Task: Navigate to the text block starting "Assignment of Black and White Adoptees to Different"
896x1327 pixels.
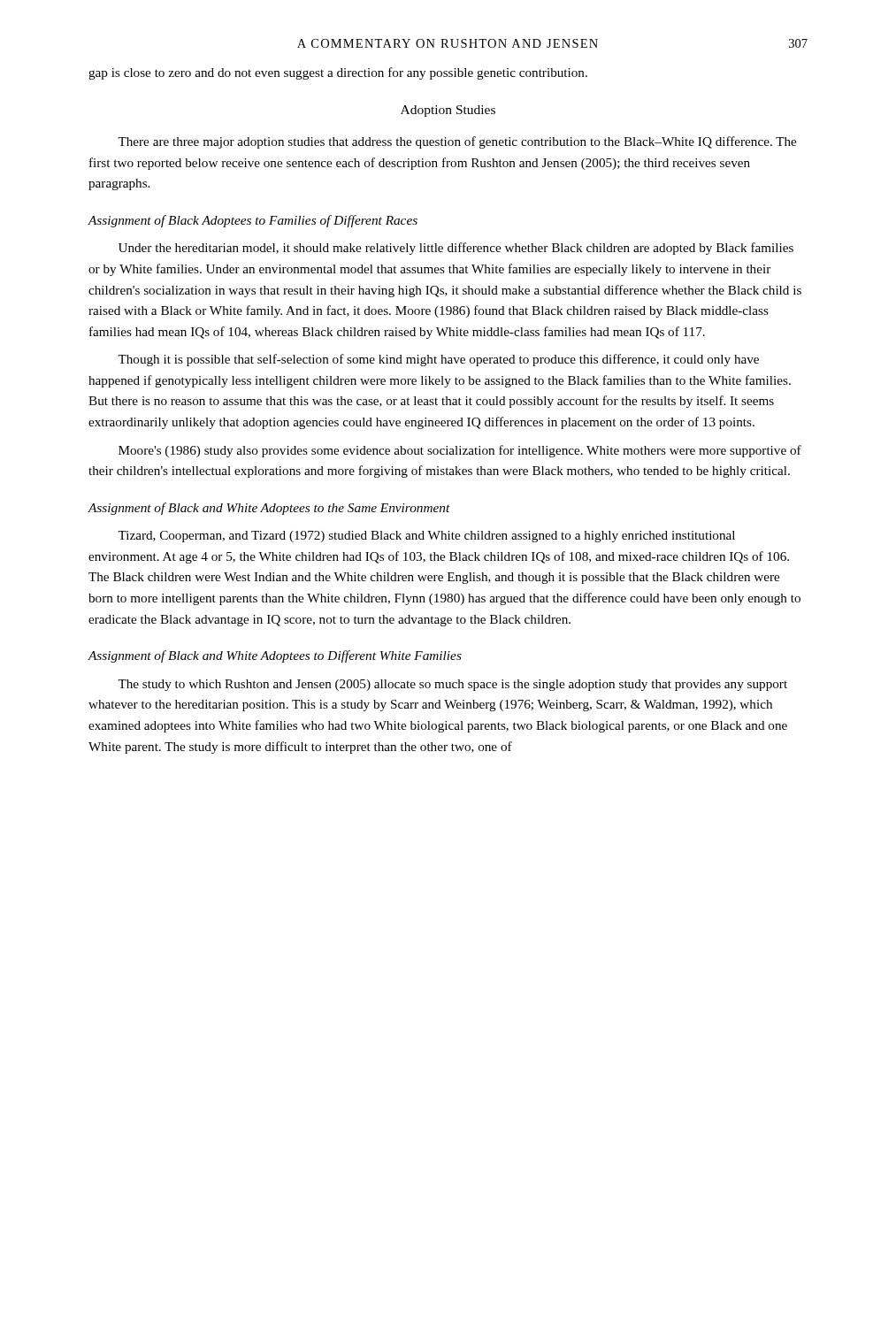Action: pos(275,655)
